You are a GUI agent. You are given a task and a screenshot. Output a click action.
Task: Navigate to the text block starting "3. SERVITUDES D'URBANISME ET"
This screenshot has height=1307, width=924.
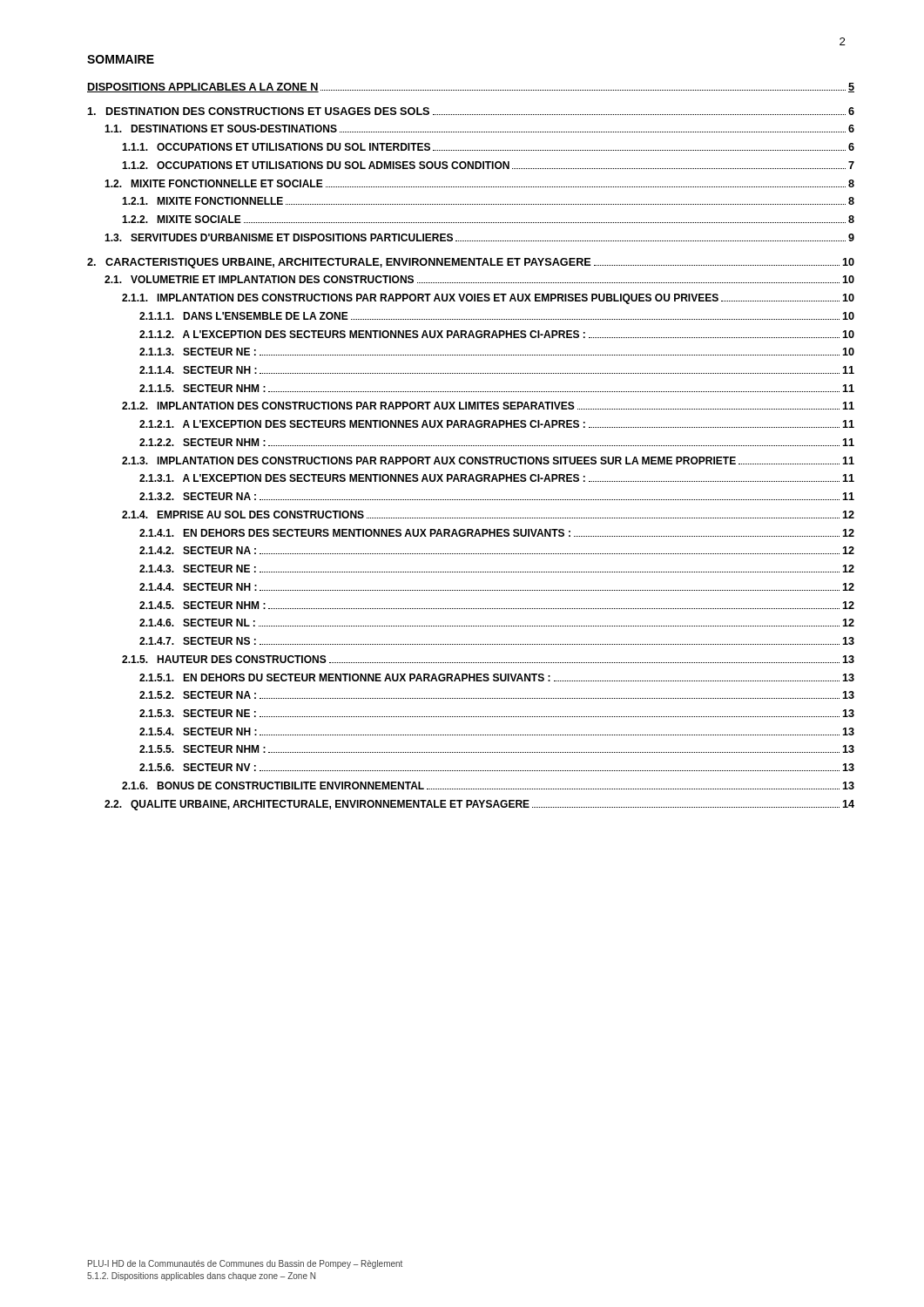479,239
